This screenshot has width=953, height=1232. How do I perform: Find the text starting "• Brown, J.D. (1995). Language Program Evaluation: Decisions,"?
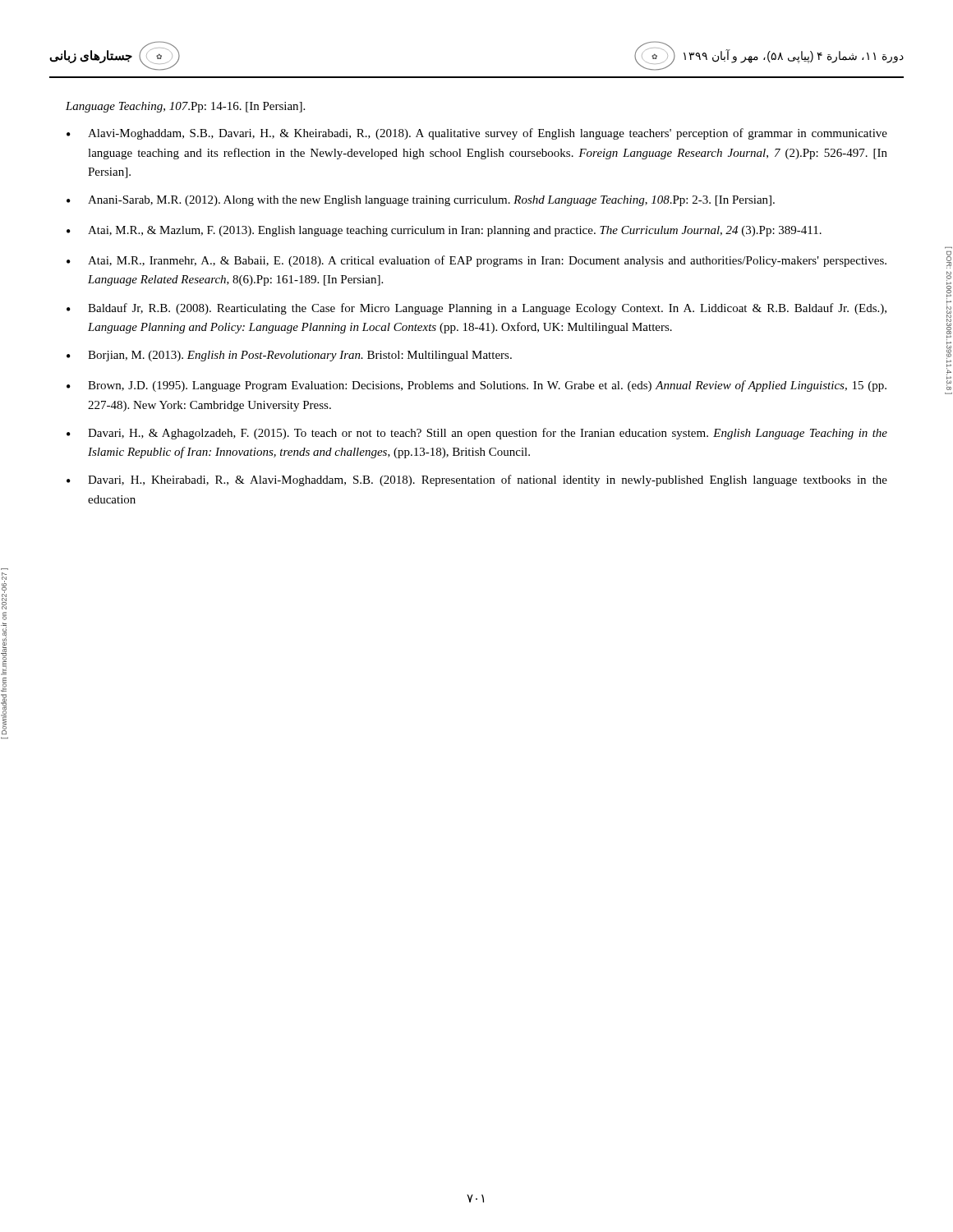pyautogui.click(x=476, y=395)
